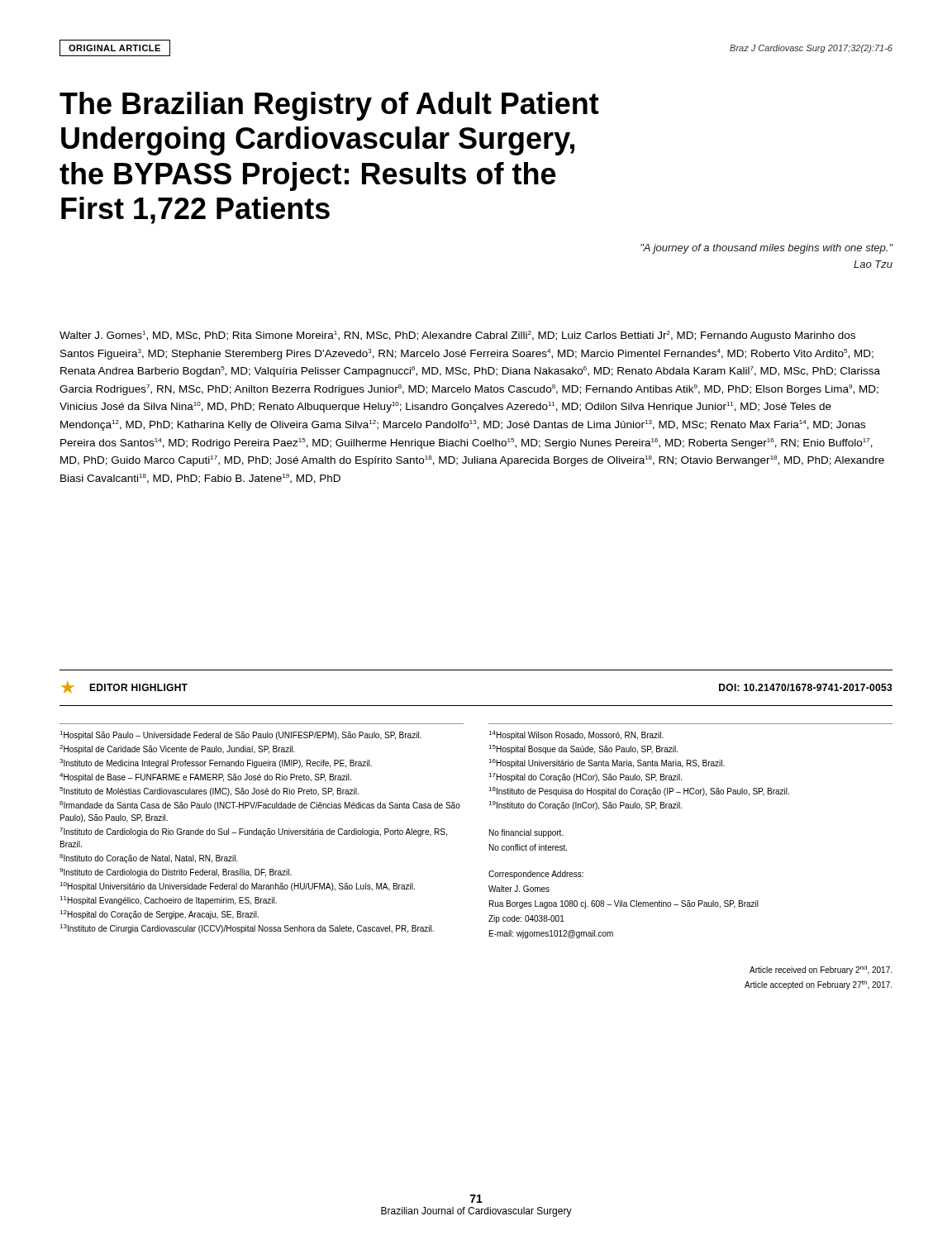Find the block on this page that starts "17Hospital do Coração (HCor), São Paulo,"
This screenshot has height=1240, width=952.
(690, 777)
